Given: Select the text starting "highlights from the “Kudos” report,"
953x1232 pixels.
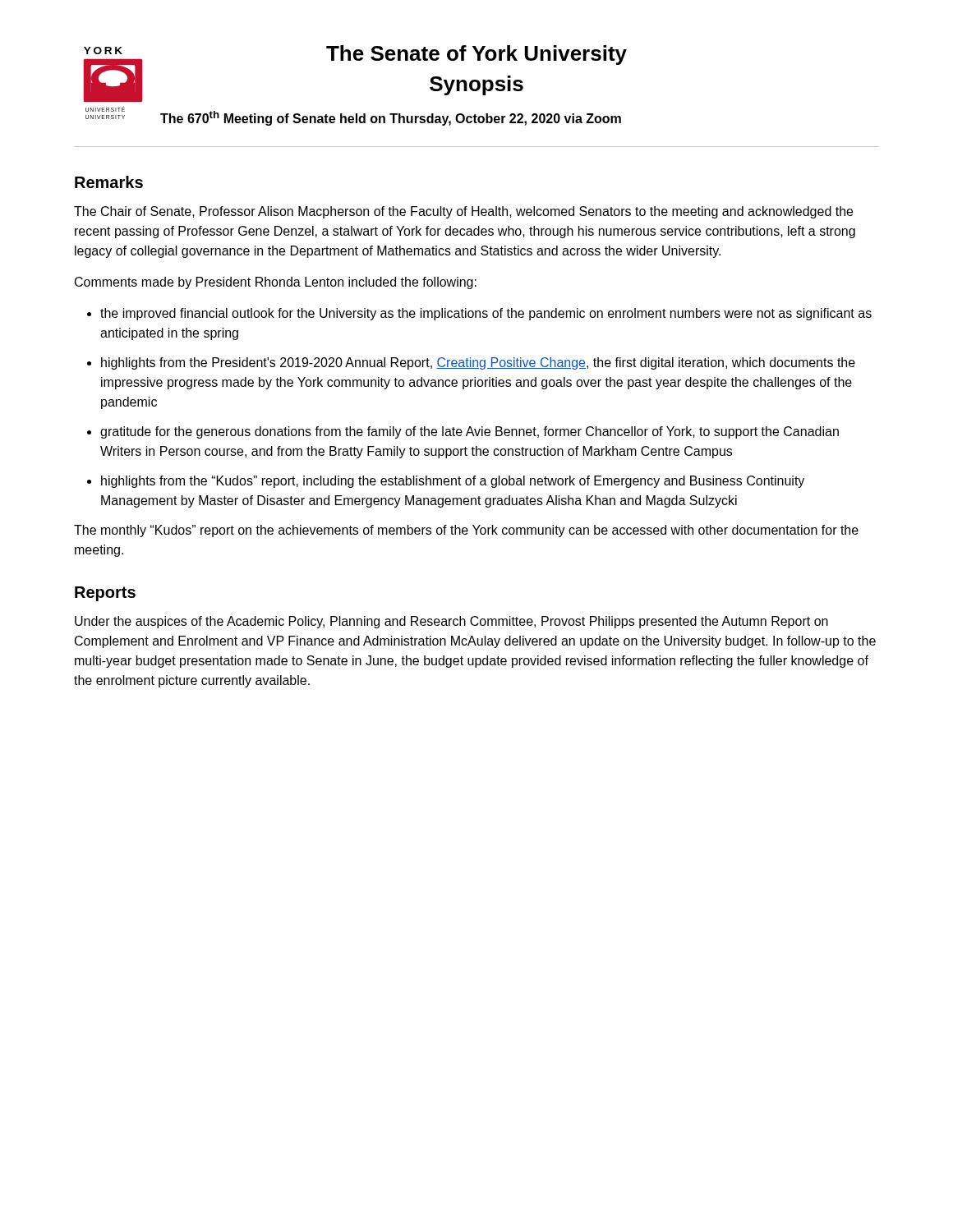Looking at the screenshot, I should click(452, 491).
